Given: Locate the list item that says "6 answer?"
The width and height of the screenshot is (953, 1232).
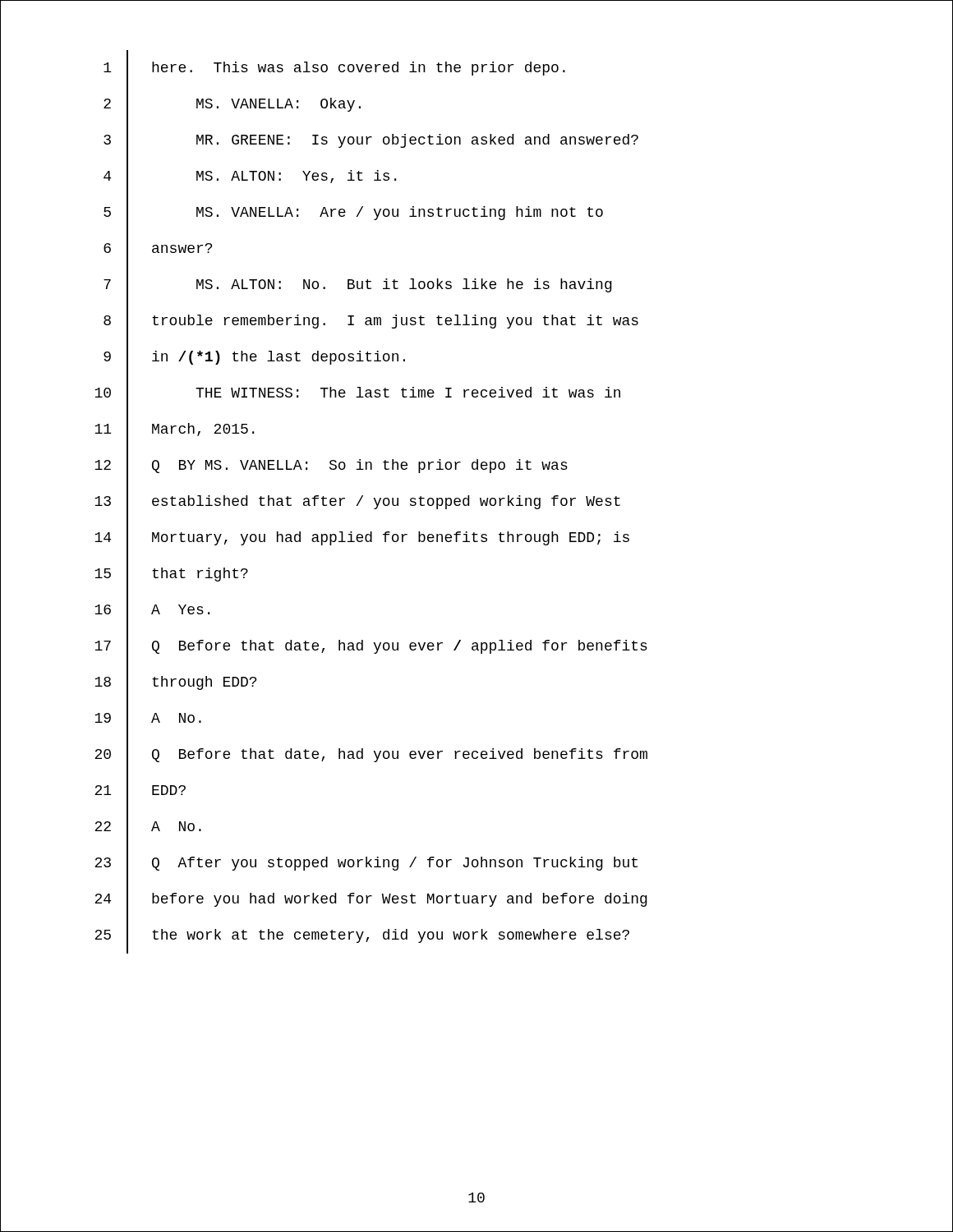Looking at the screenshot, I should [158, 249].
